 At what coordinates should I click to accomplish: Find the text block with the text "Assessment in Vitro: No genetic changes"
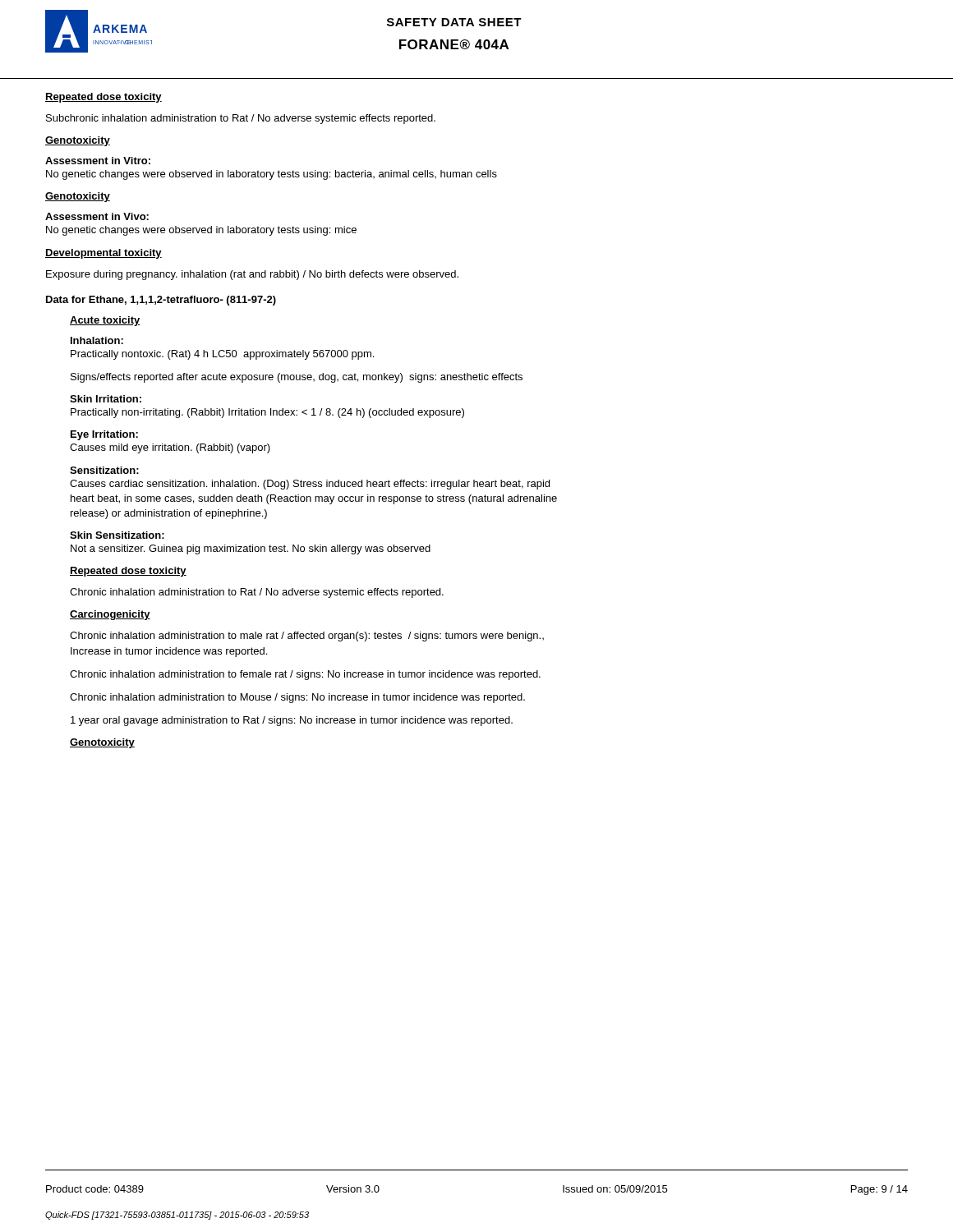click(271, 167)
